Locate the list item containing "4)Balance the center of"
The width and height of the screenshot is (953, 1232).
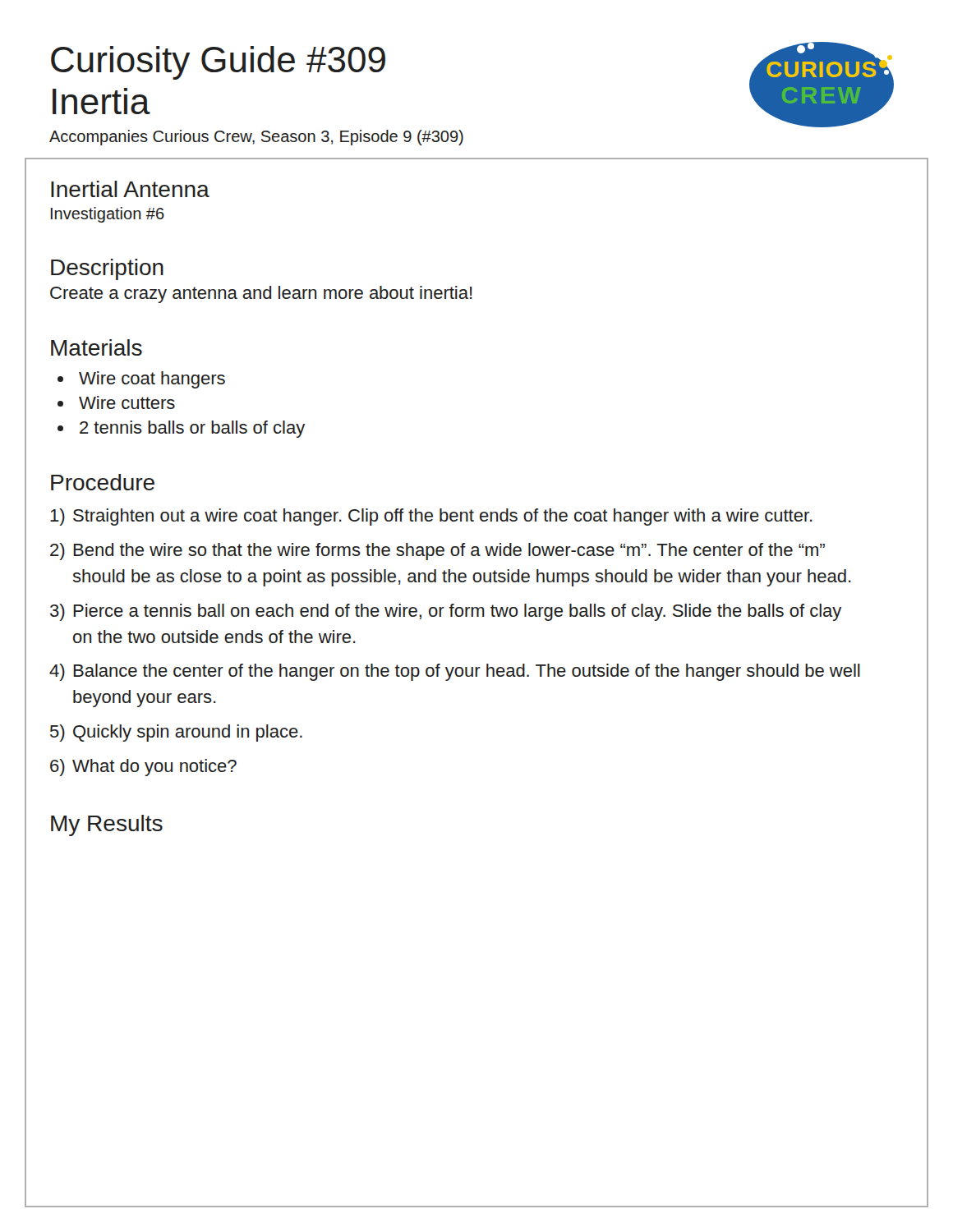(455, 684)
